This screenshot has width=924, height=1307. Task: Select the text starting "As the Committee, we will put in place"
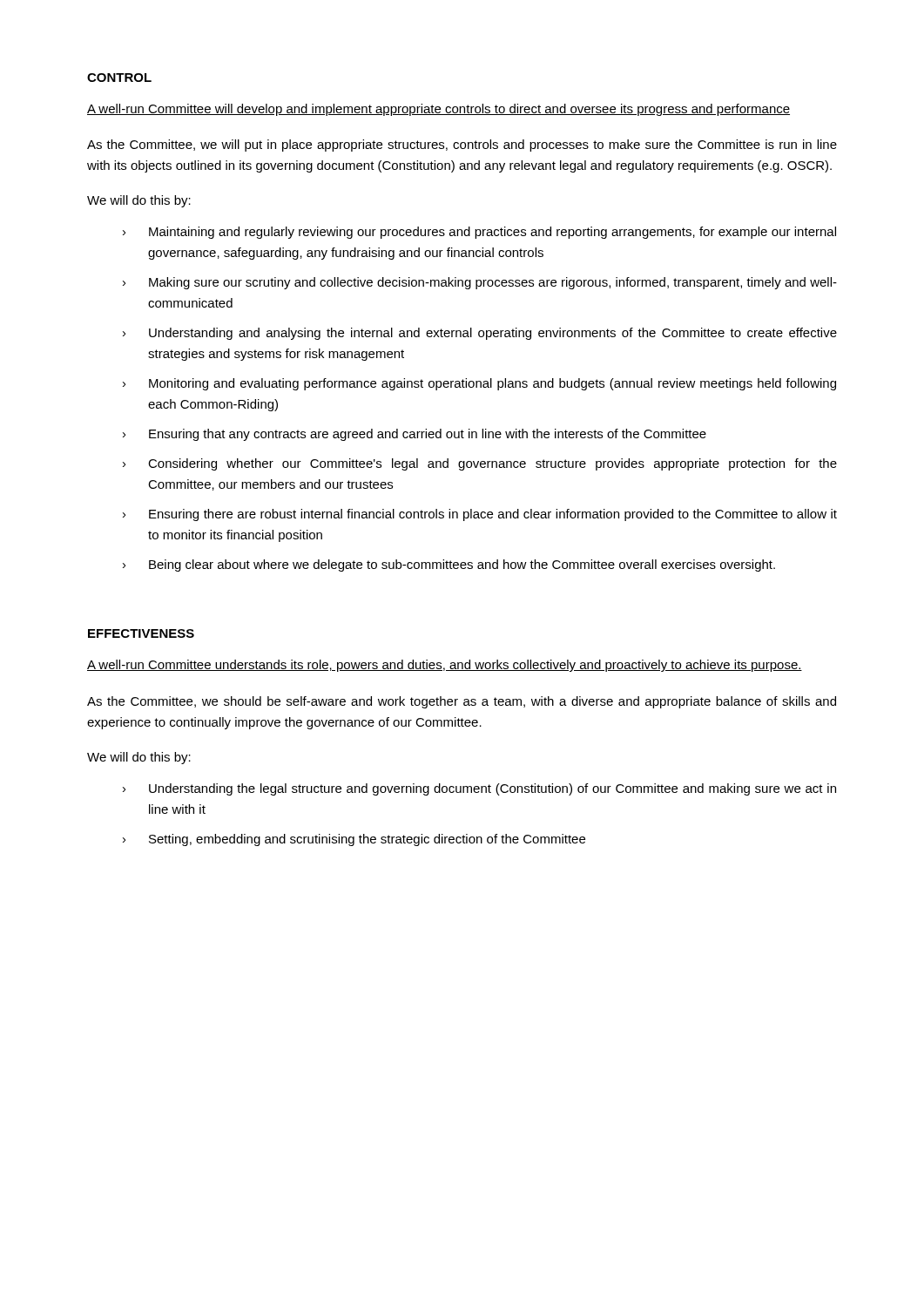click(x=462, y=155)
